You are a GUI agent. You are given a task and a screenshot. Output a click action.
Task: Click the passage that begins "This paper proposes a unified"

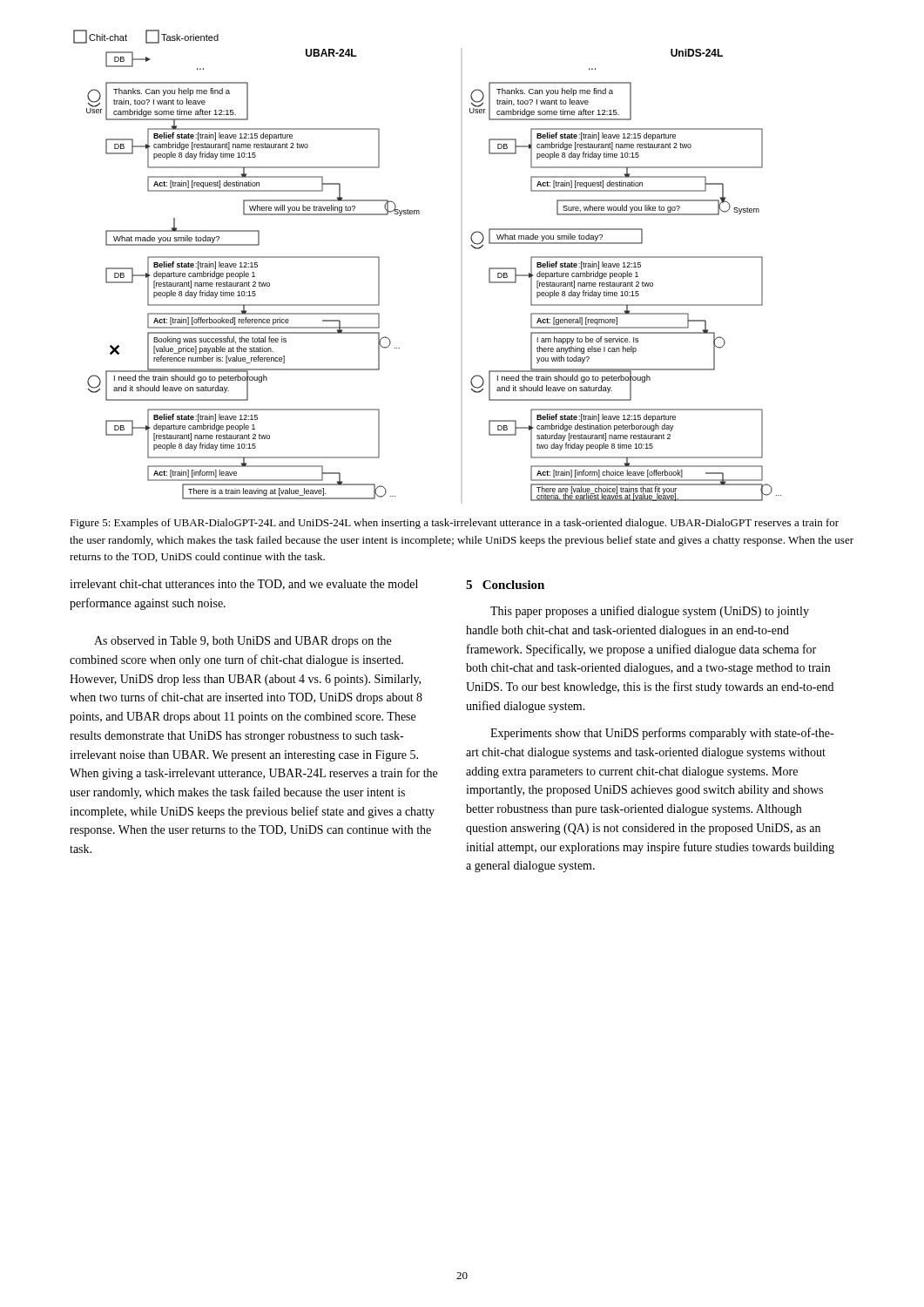[650, 659]
